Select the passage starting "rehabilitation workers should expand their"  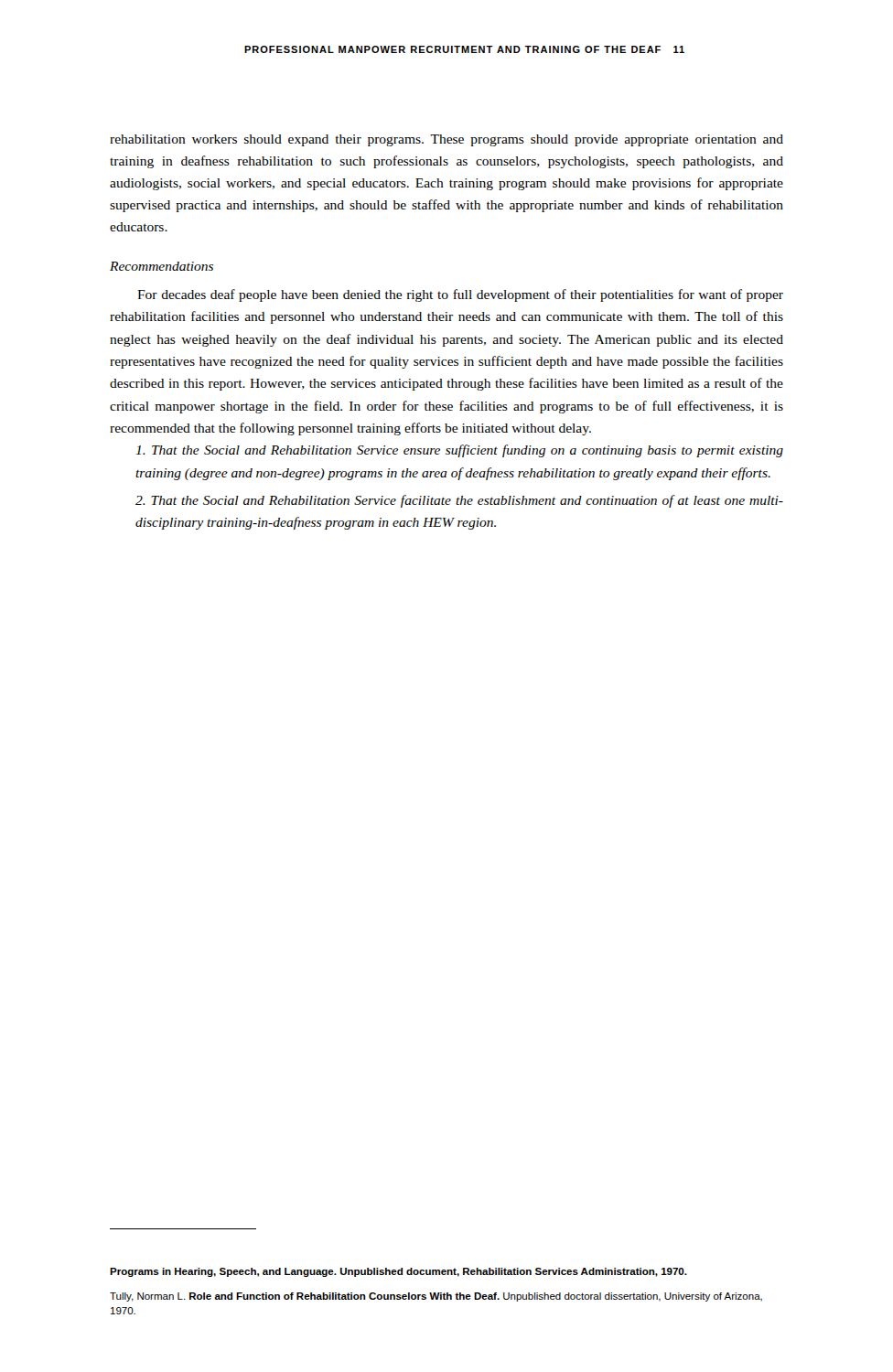pos(446,182)
